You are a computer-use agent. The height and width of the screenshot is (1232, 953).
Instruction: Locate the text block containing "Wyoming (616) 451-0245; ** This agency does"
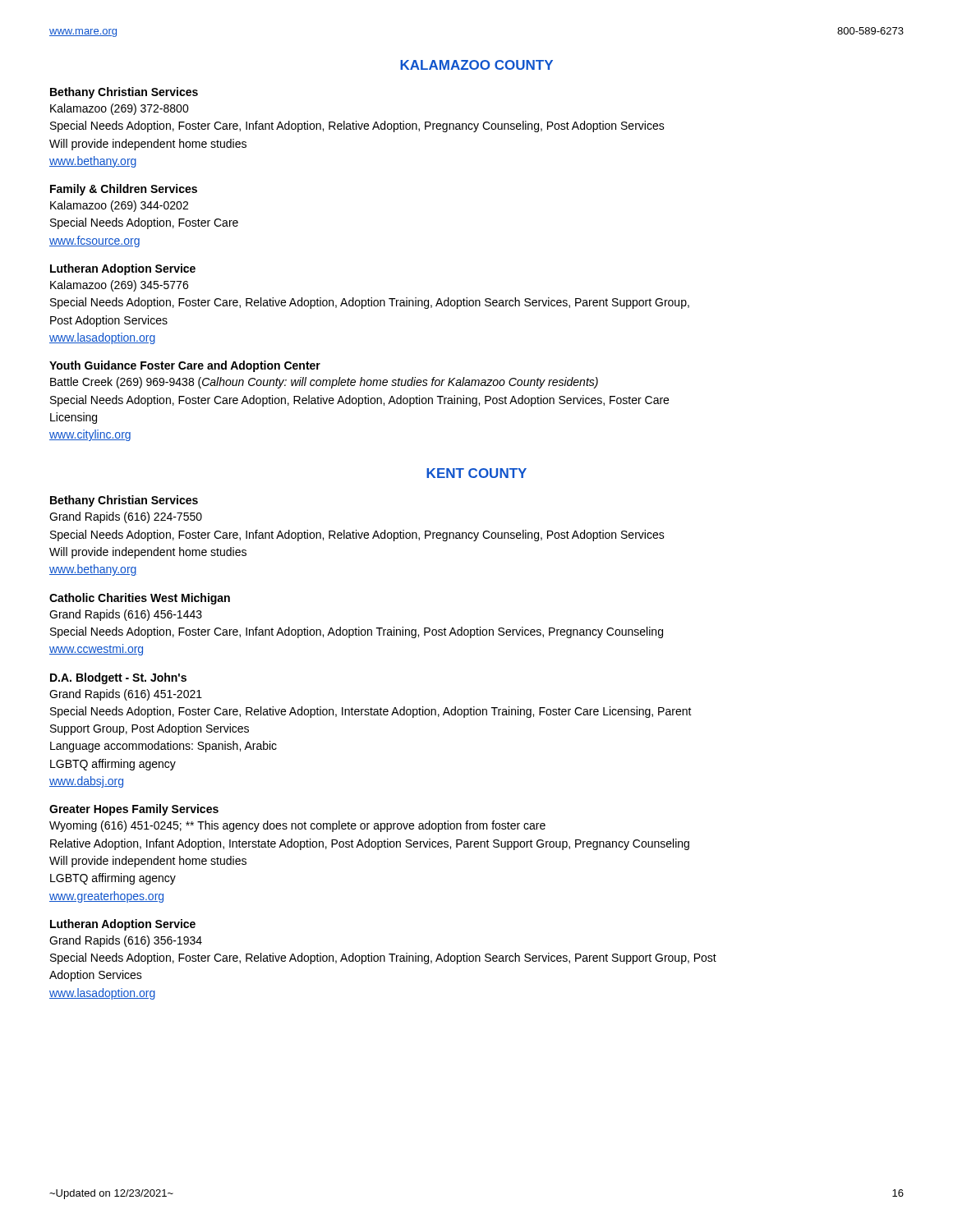[x=297, y=826]
